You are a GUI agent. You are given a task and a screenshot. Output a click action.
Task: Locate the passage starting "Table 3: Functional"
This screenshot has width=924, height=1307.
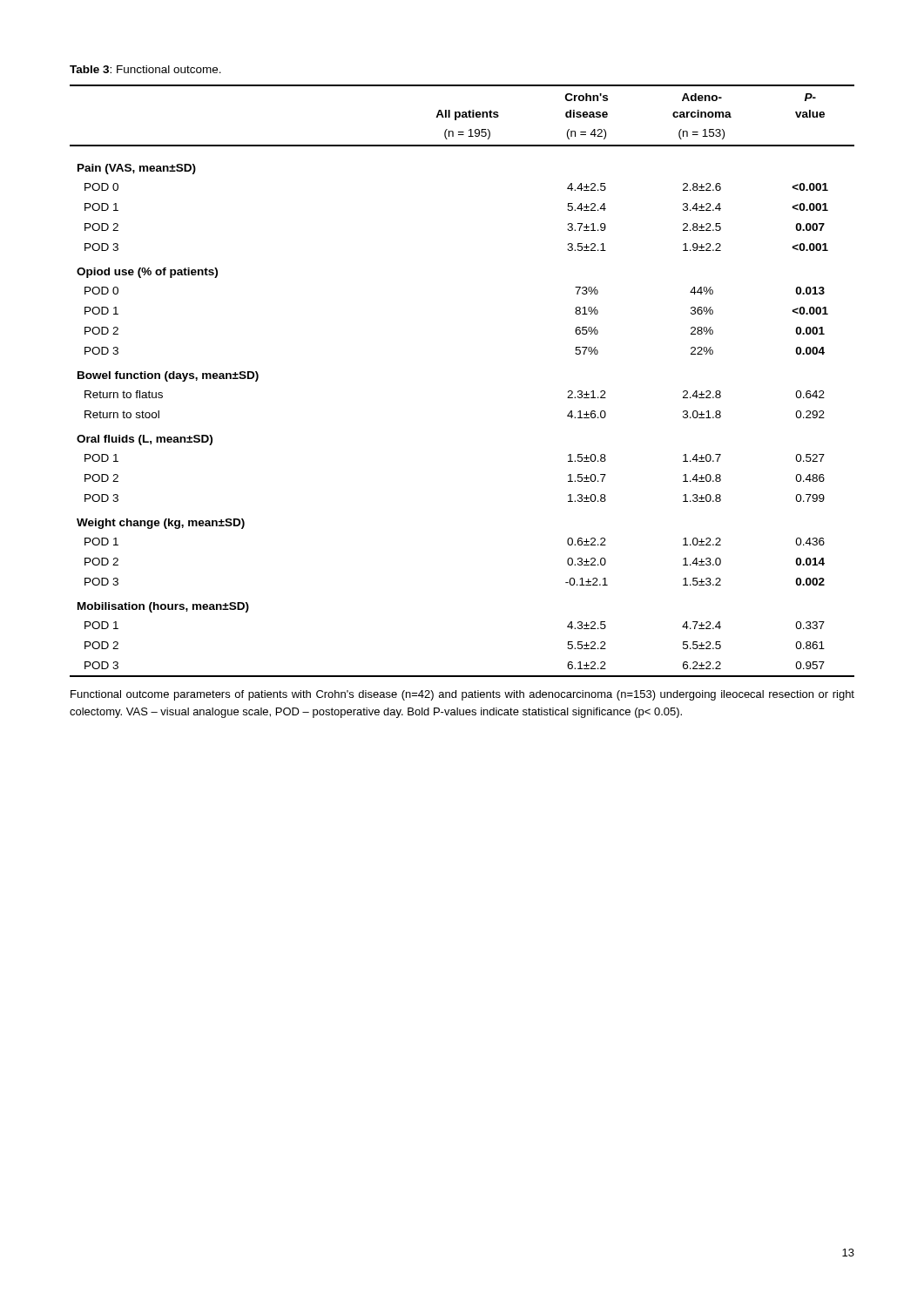coord(146,69)
